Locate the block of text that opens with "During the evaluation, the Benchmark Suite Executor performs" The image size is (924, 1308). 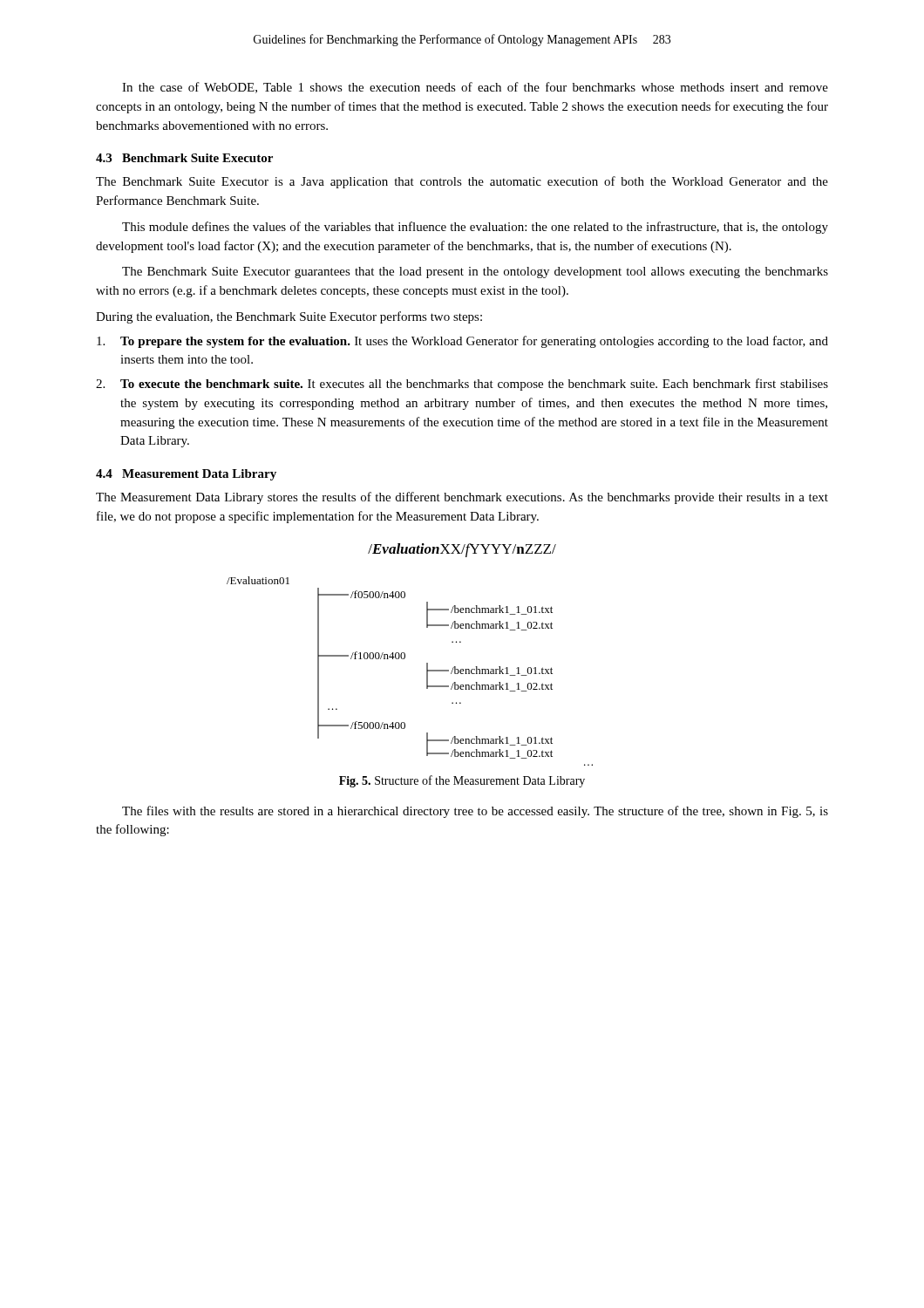pyautogui.click(x=462, y=317)
